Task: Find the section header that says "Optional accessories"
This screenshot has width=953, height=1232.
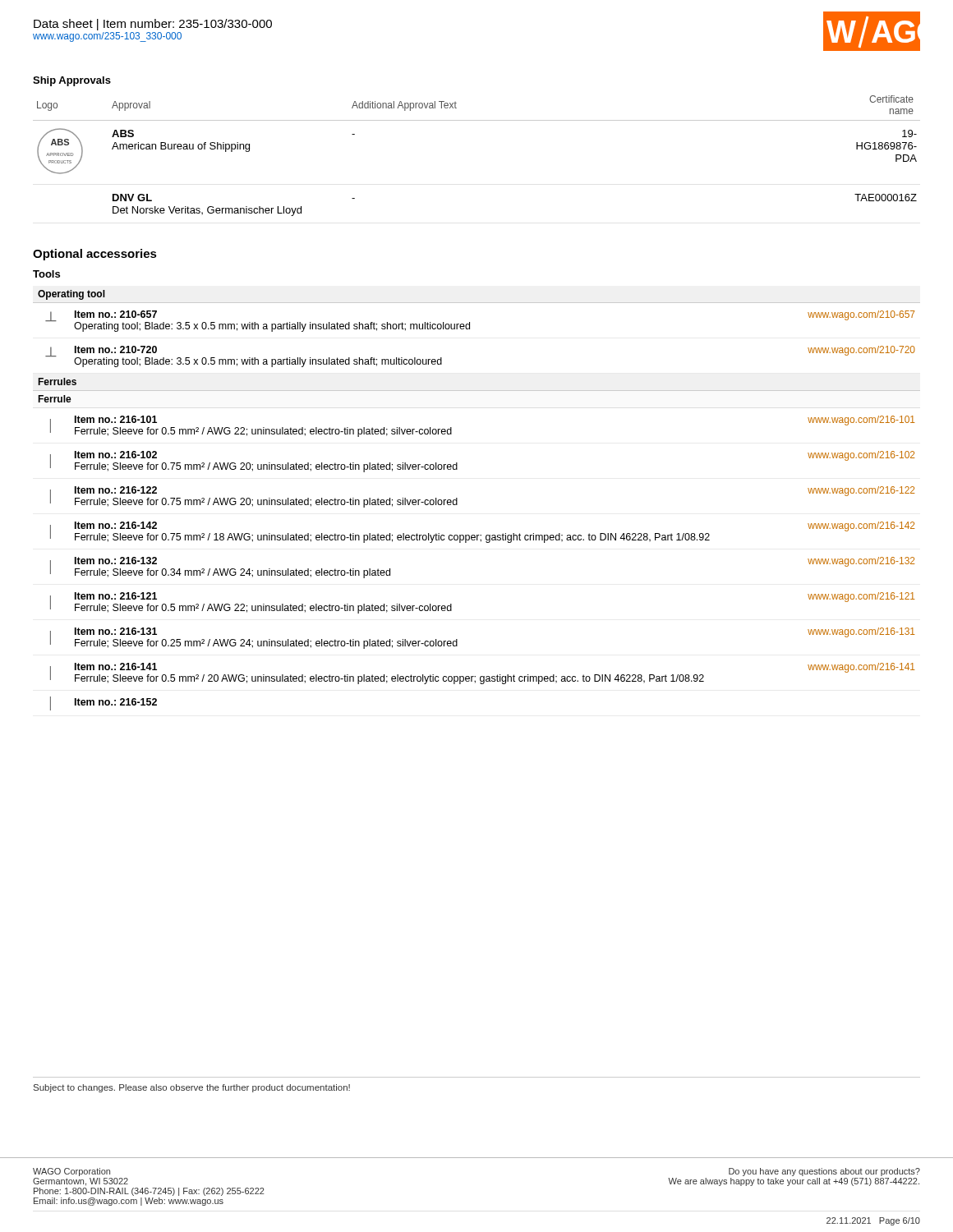Action: tap(95, 253)
